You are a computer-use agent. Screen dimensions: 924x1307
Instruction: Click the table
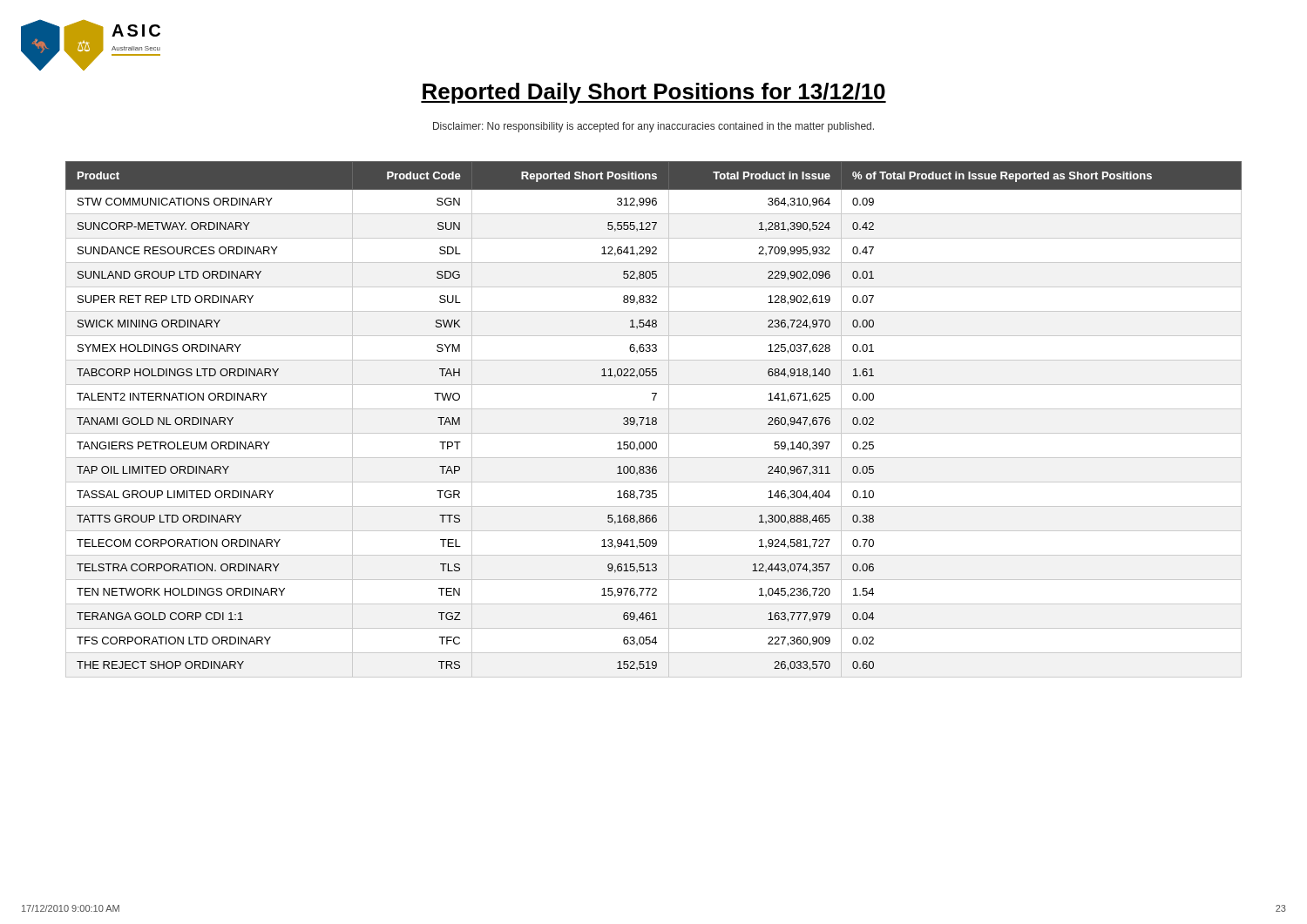point(654,419)
